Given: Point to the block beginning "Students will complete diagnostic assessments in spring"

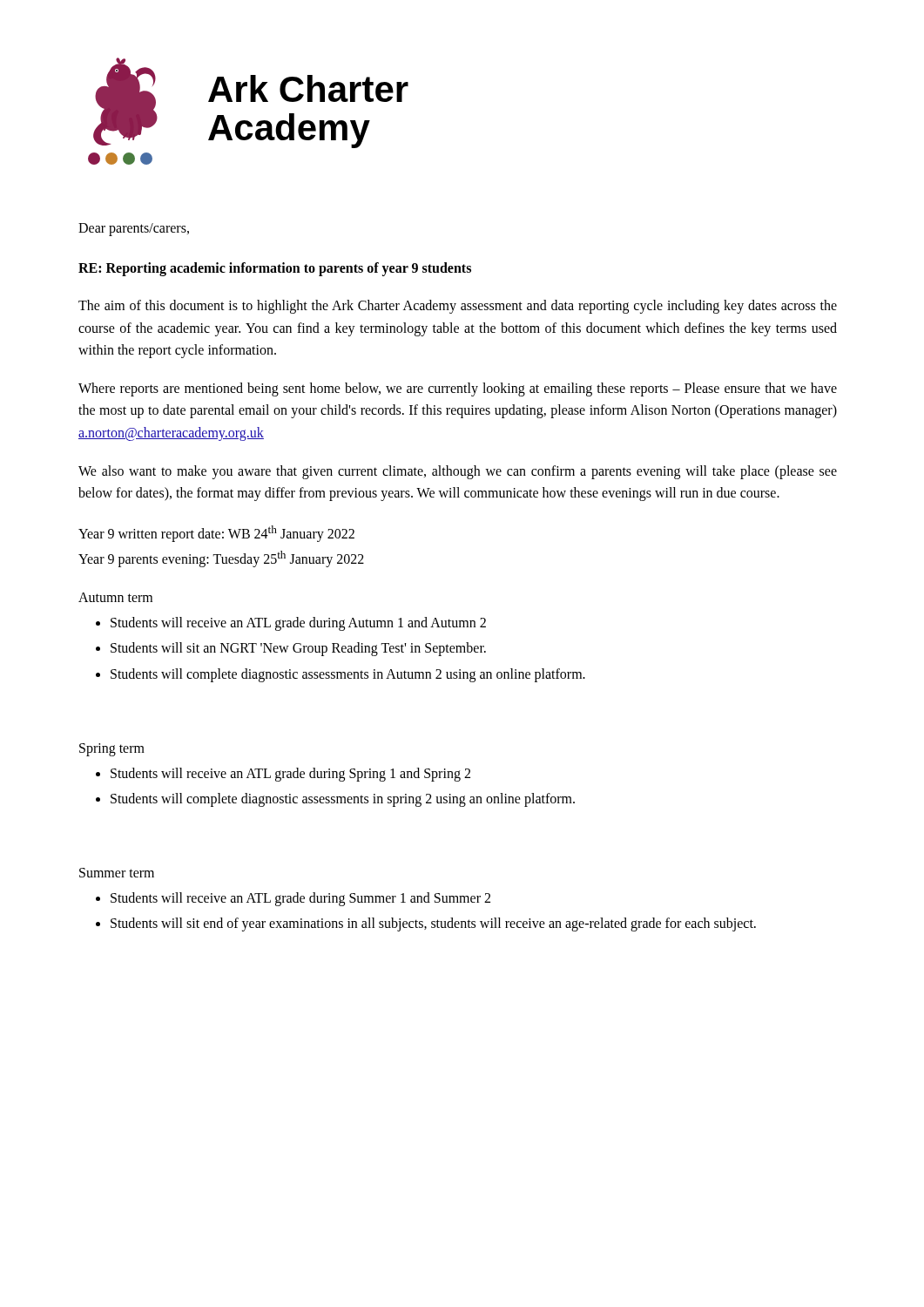Looking at the screenshot, I should tap(343, 799).
